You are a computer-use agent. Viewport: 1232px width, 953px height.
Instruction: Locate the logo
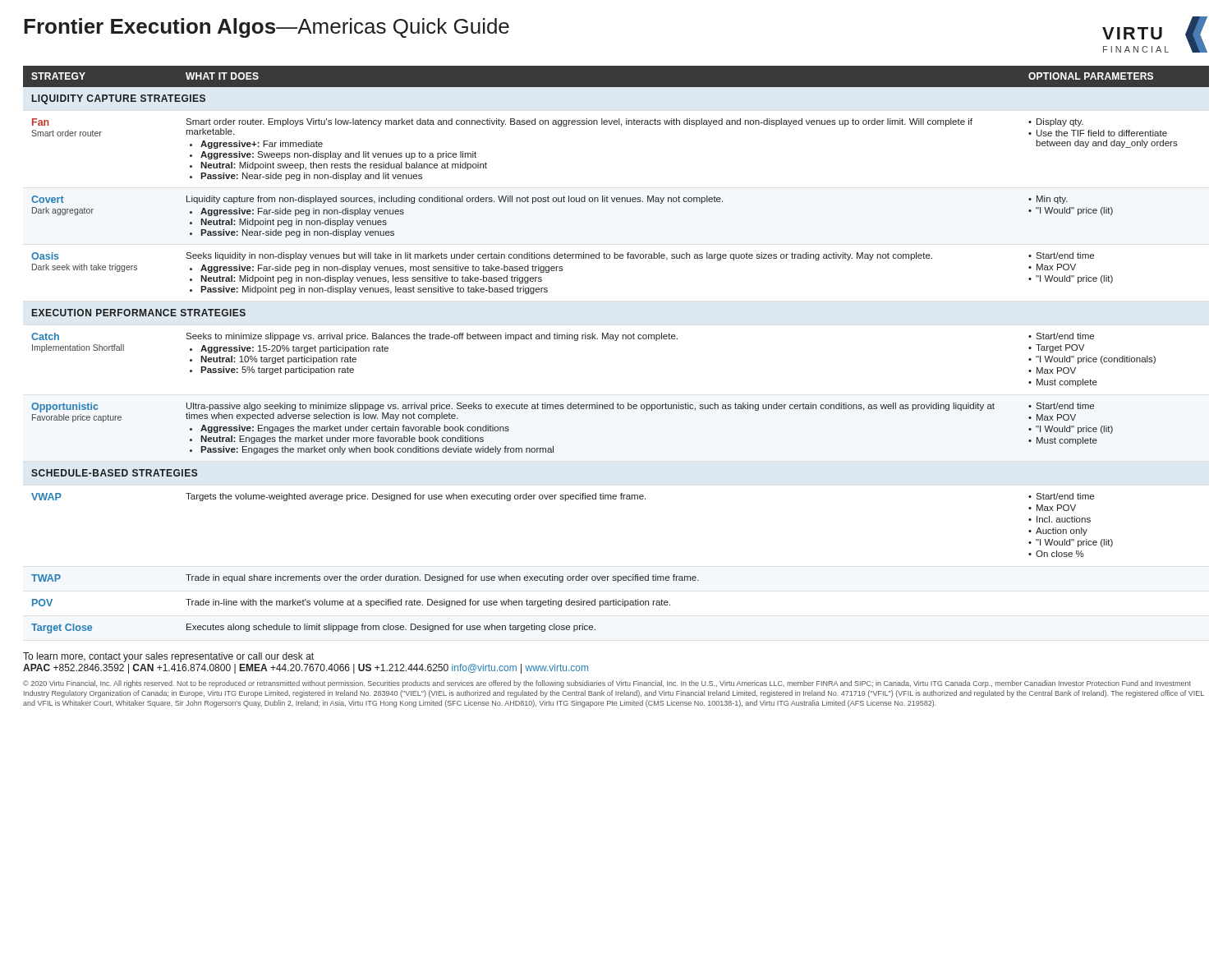(1156, 36)
